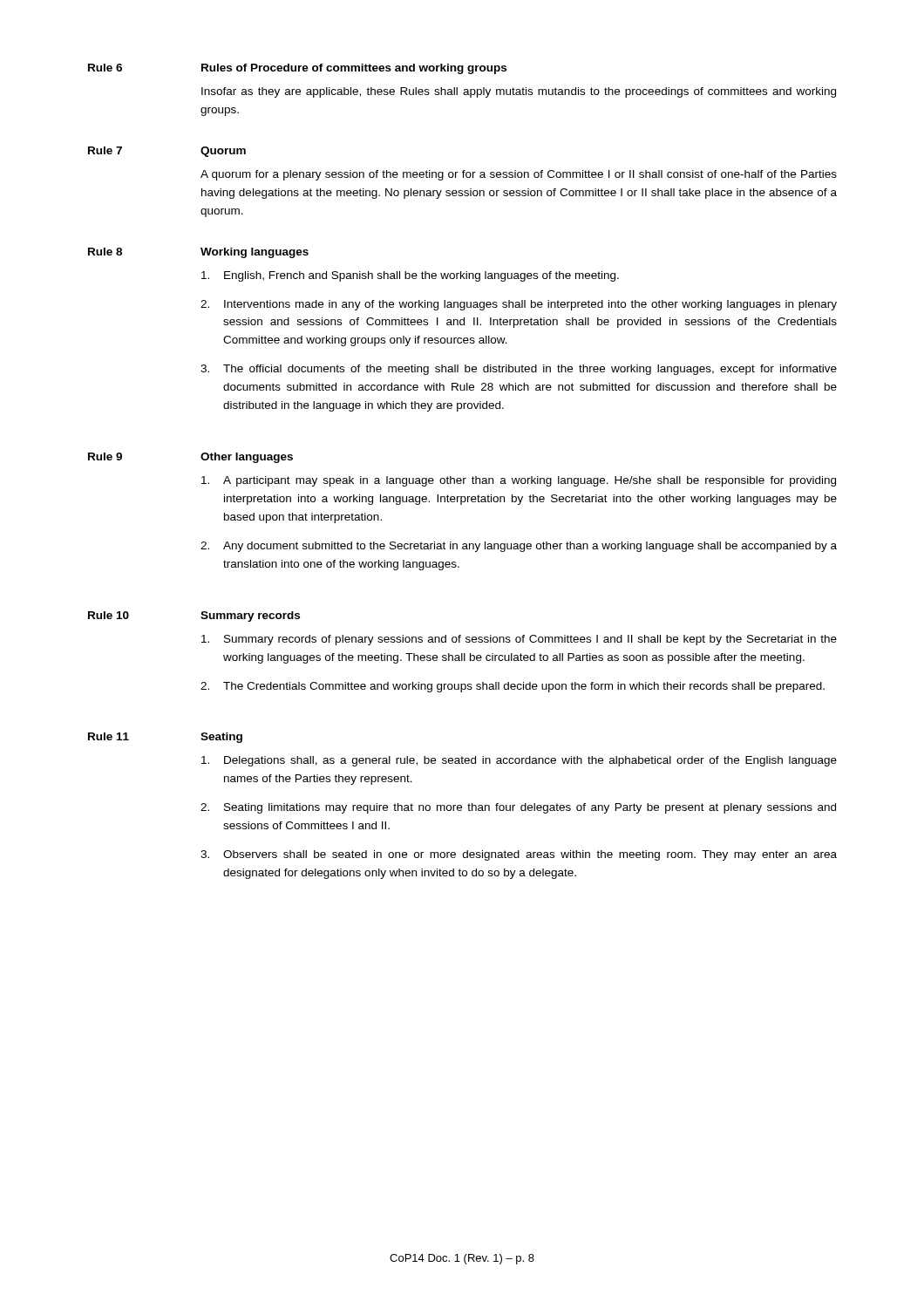Screen dimensions: 1308x924
Task: Point to the region starting "A participant may speak in"
Action: point(519,499)
